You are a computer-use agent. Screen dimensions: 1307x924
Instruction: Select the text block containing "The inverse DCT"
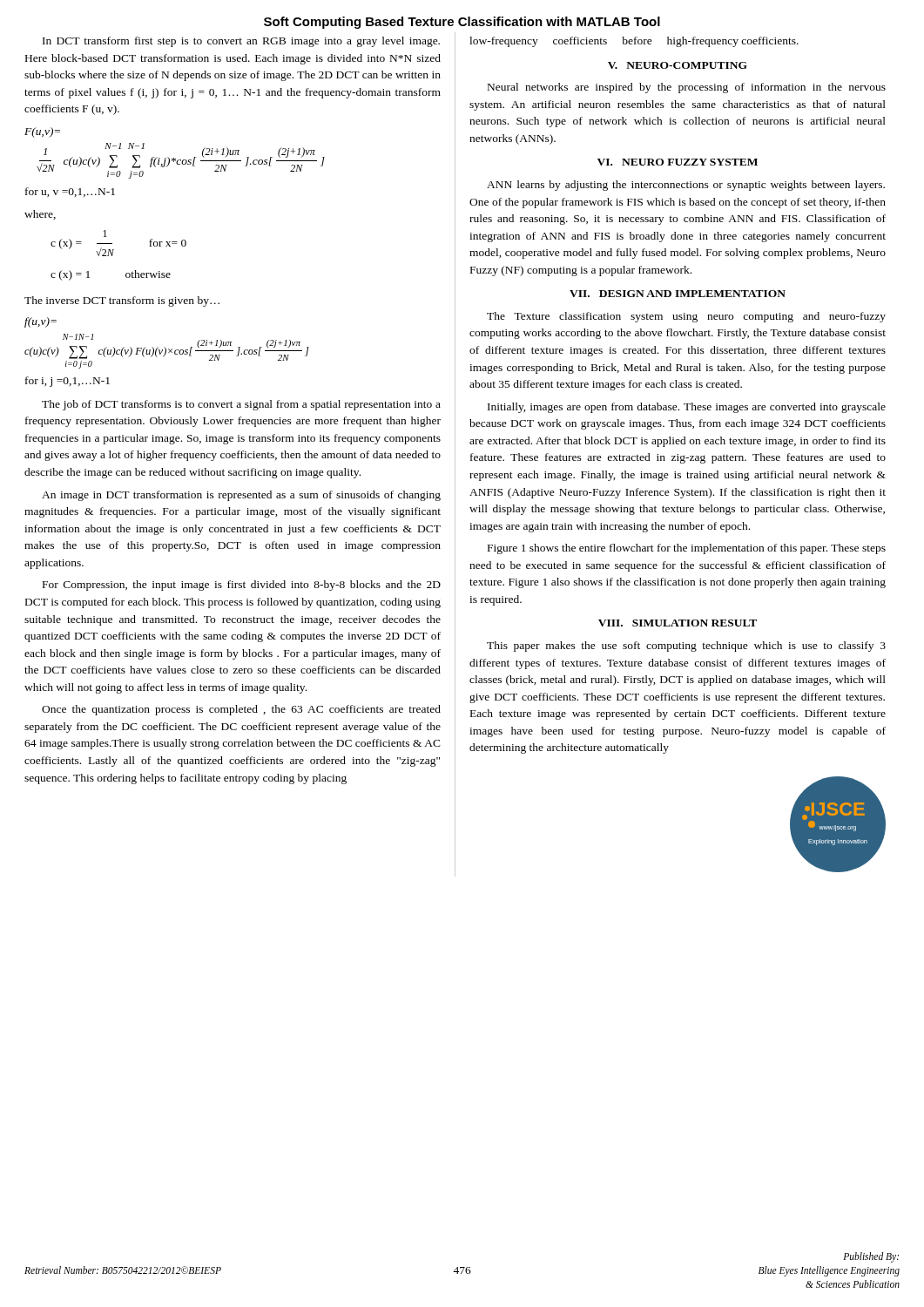pos(122,301)
